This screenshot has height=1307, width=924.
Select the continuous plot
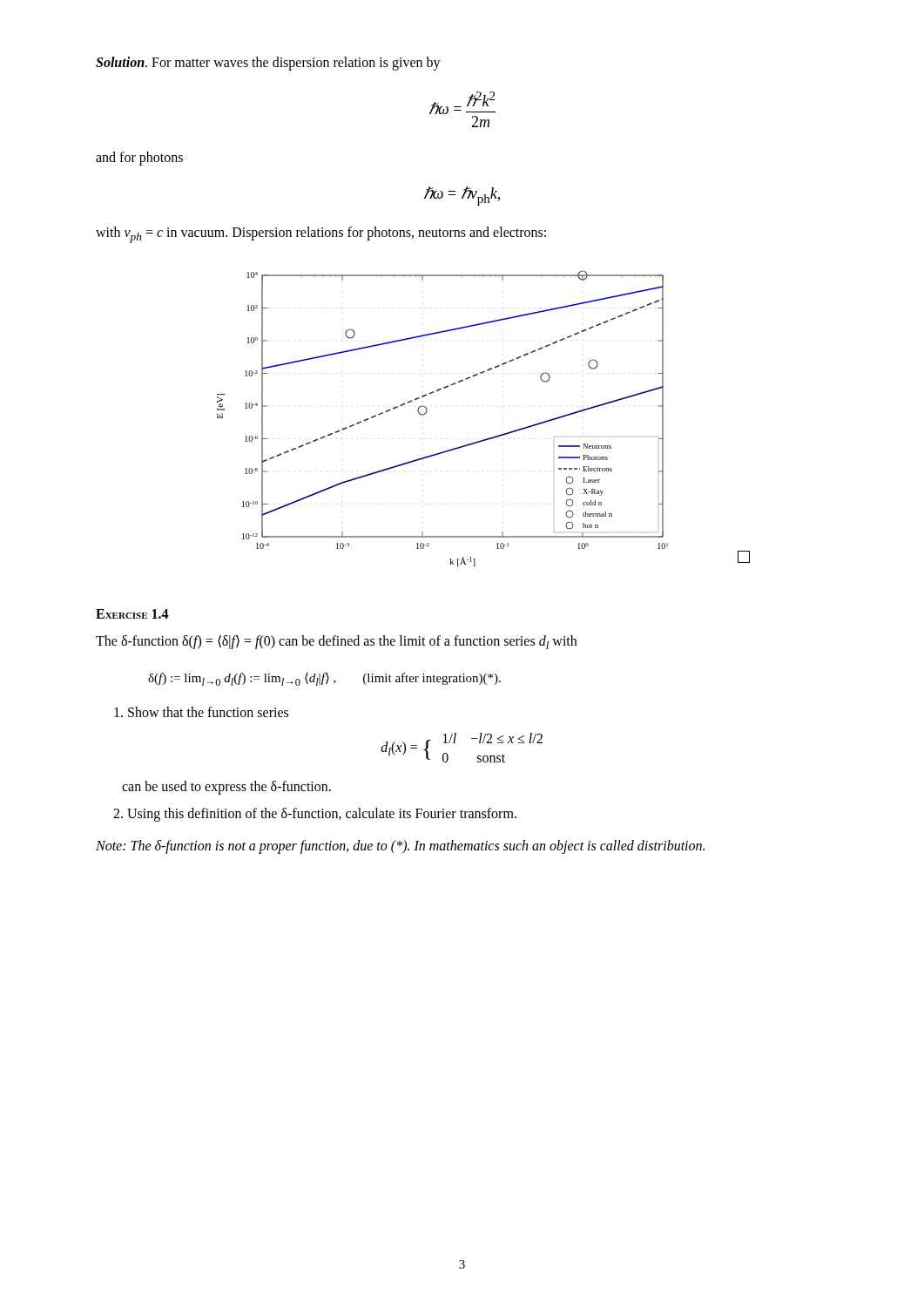pyautogui.click(x=462, y=423)
